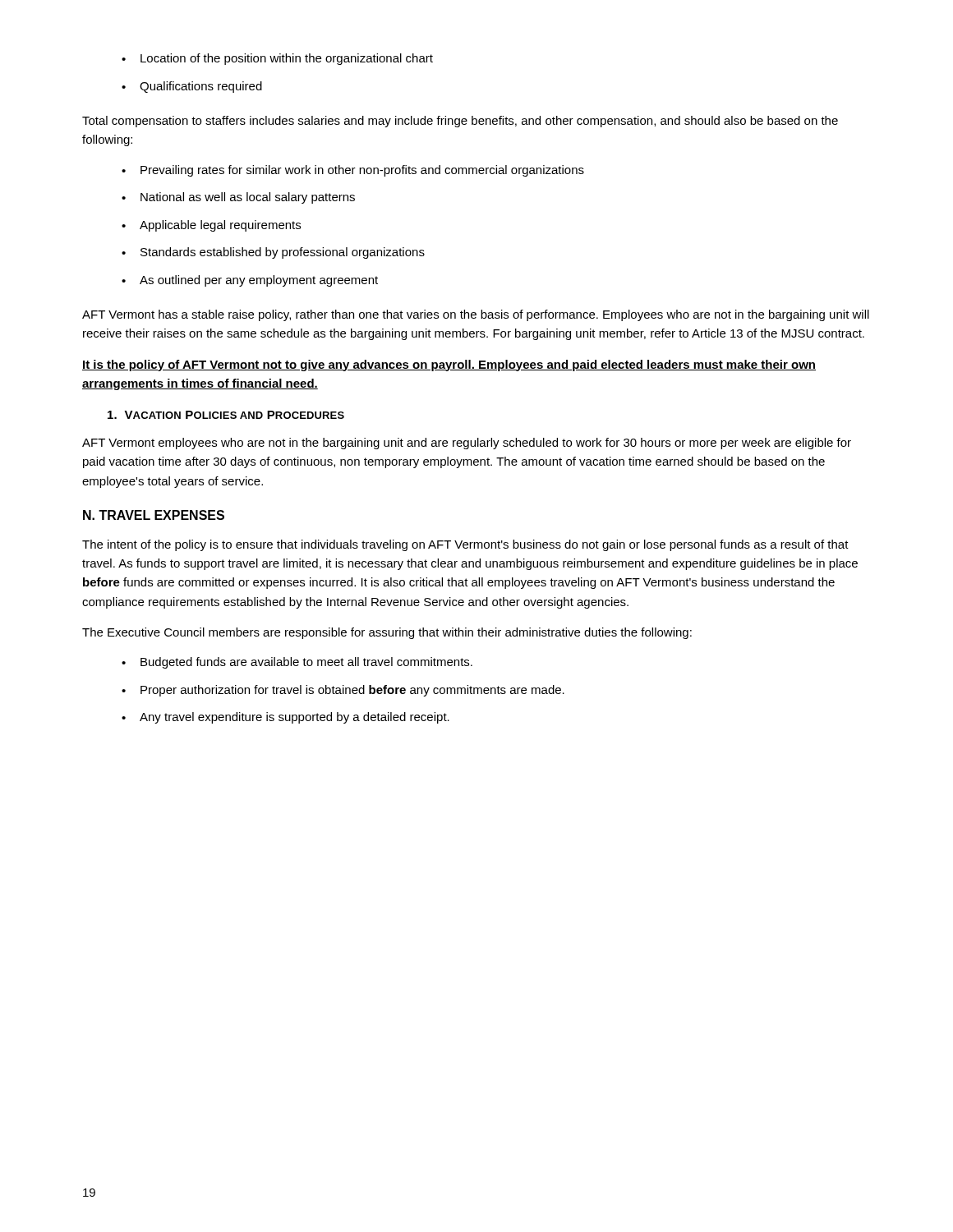The height and width of the screenshot is (1232, 953).
Task: Where is the section header that starts "1. VACATION POLICIES AND"?
Action: pyautogui.click(x=226, y=414)
